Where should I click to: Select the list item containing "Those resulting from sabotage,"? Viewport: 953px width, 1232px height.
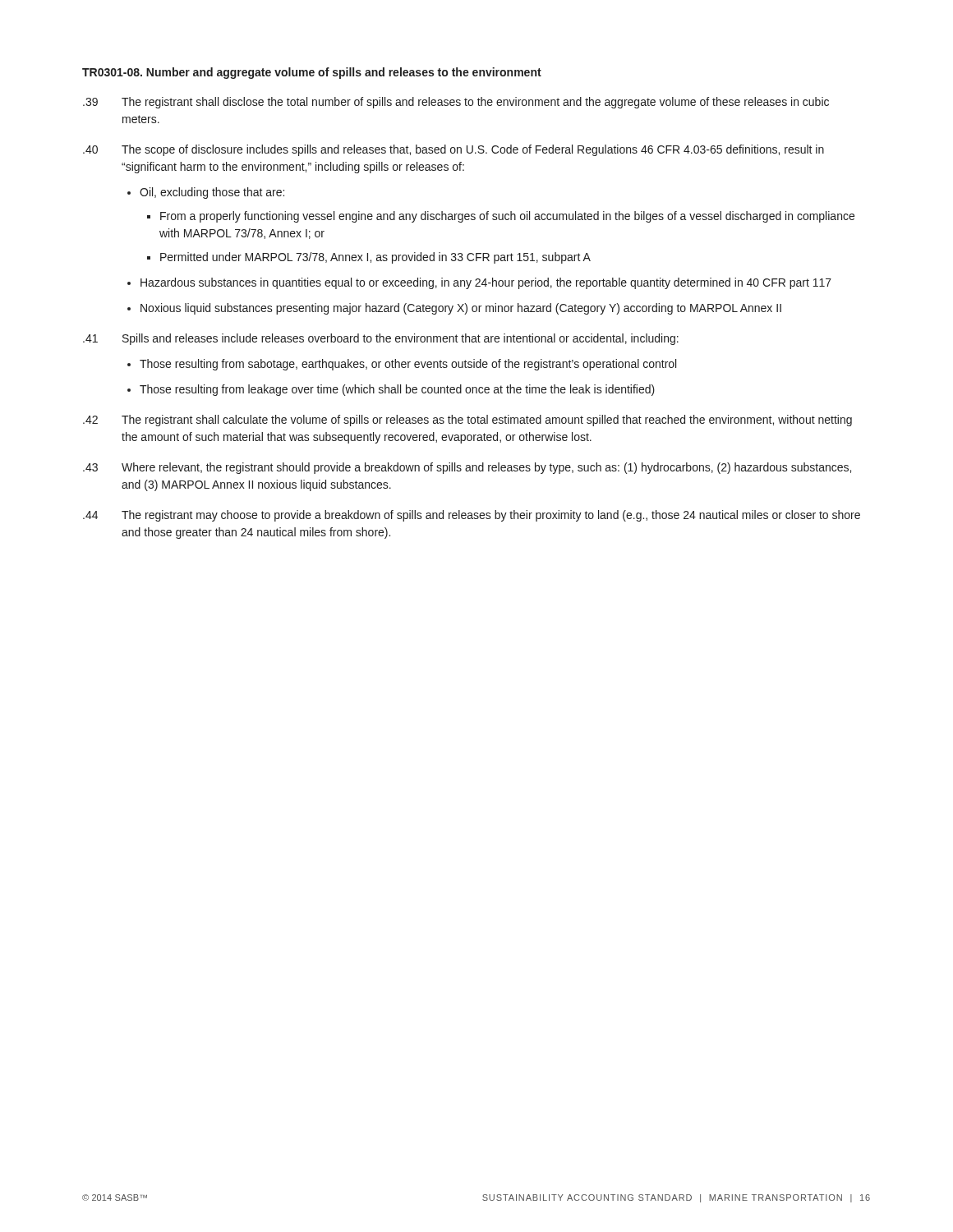coord(408,364)
